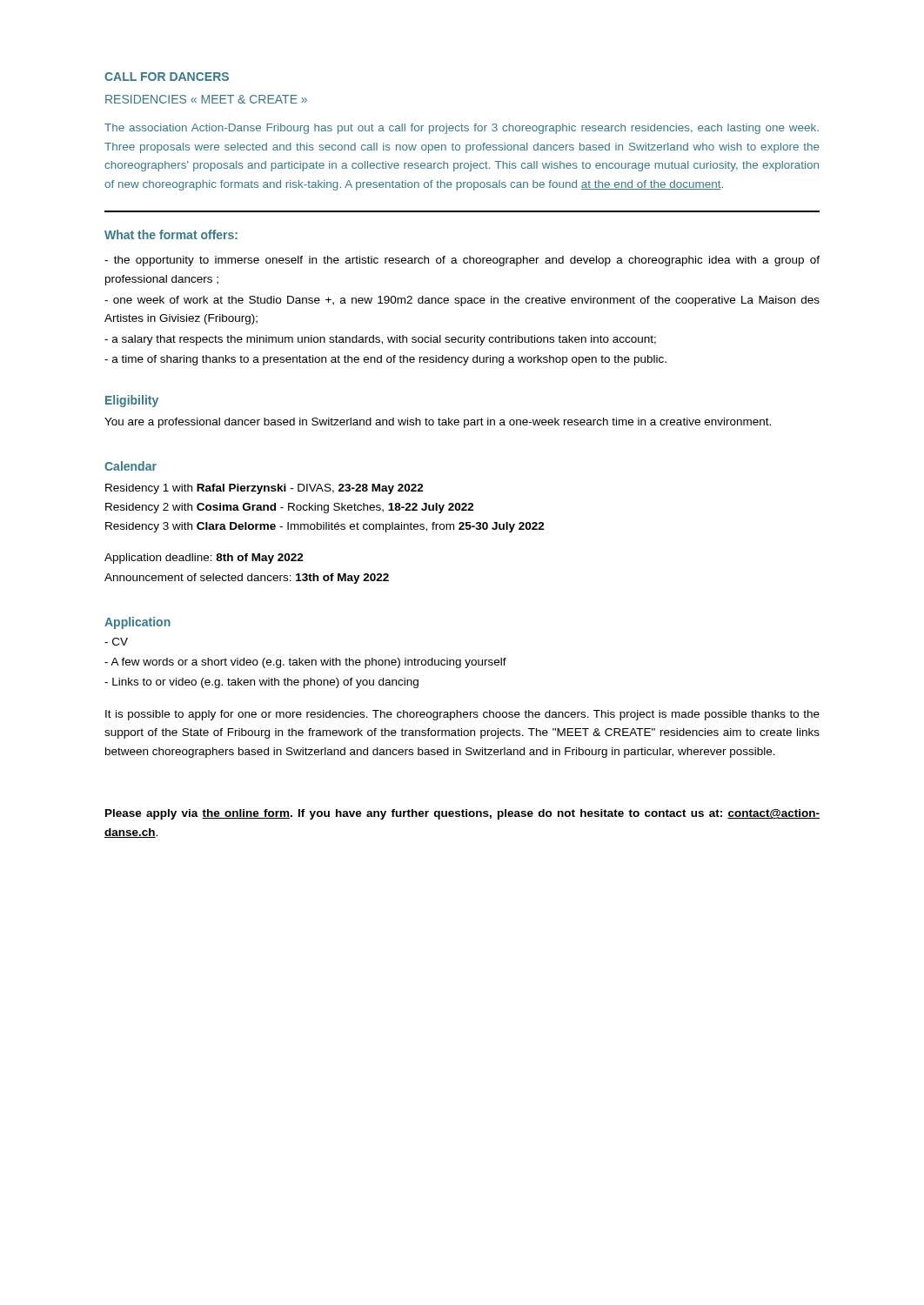The height and width of the screenshot is (1305, 924).
Task: Navigate to the element starting "a salary that respects the"
Action: [x=381, y=339]
